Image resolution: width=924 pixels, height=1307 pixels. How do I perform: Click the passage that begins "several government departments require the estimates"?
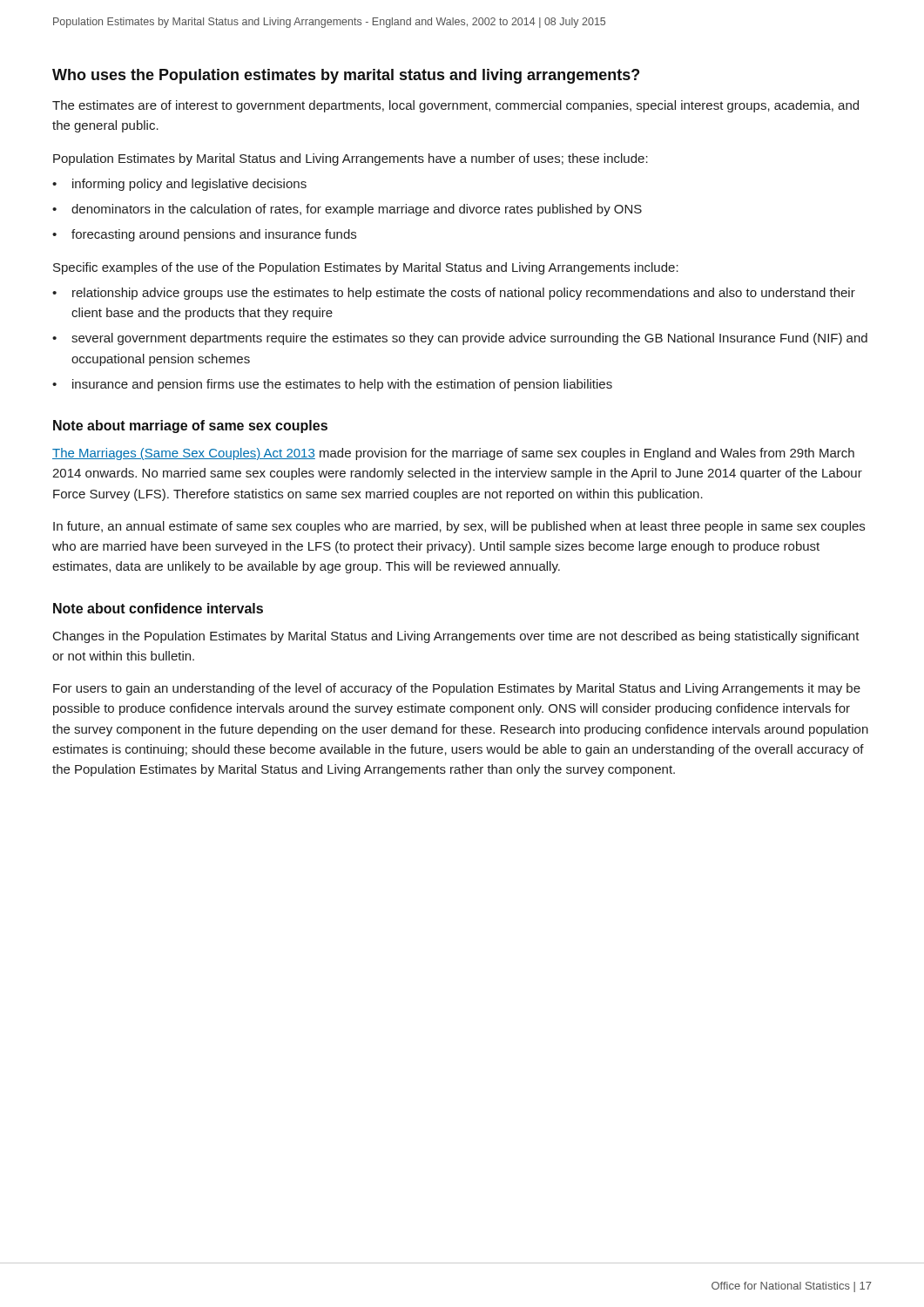tap(470, 348)
